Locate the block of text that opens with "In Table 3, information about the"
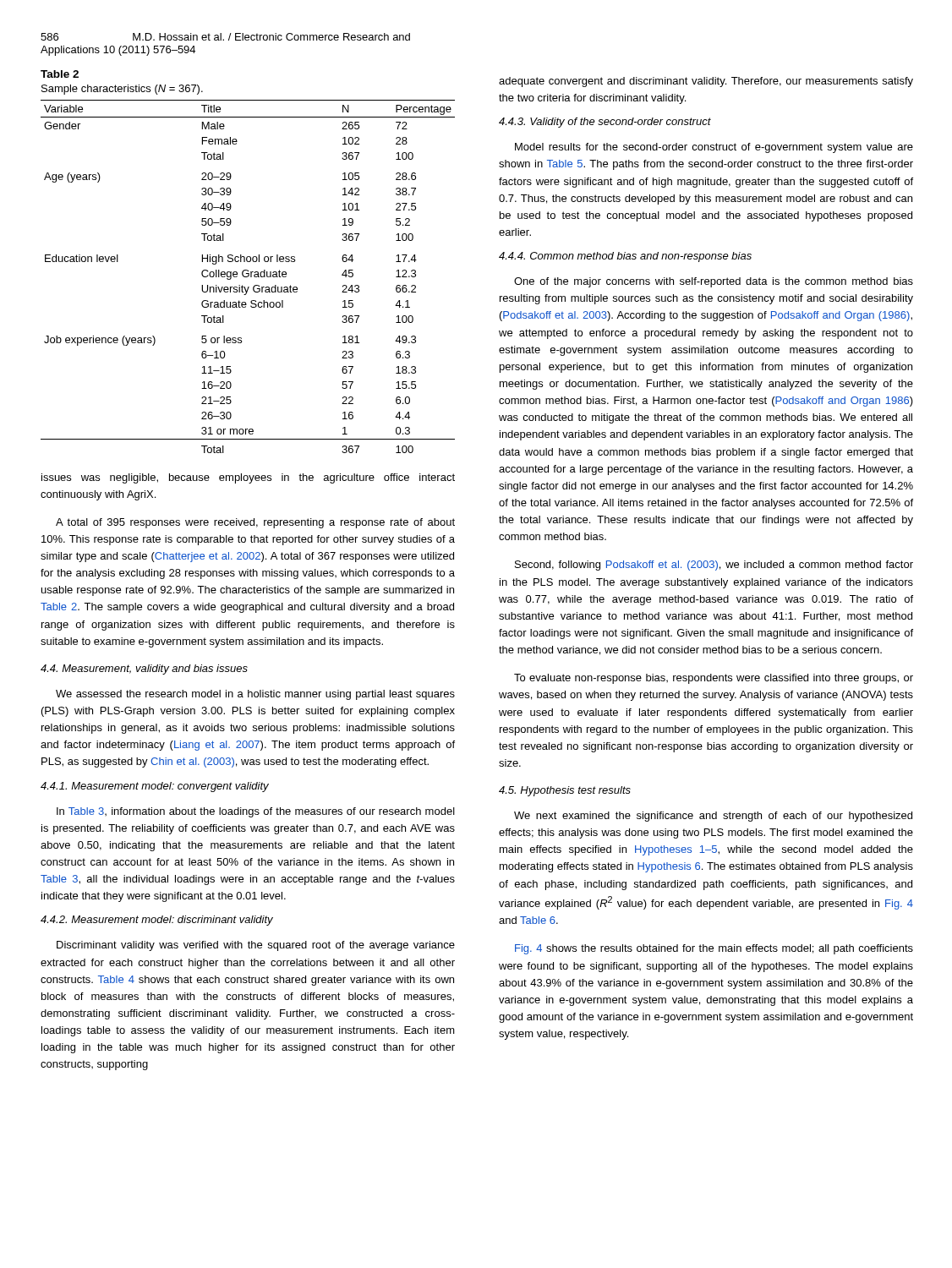Viewport: 952px width, 1268px height. pos(248,854)
